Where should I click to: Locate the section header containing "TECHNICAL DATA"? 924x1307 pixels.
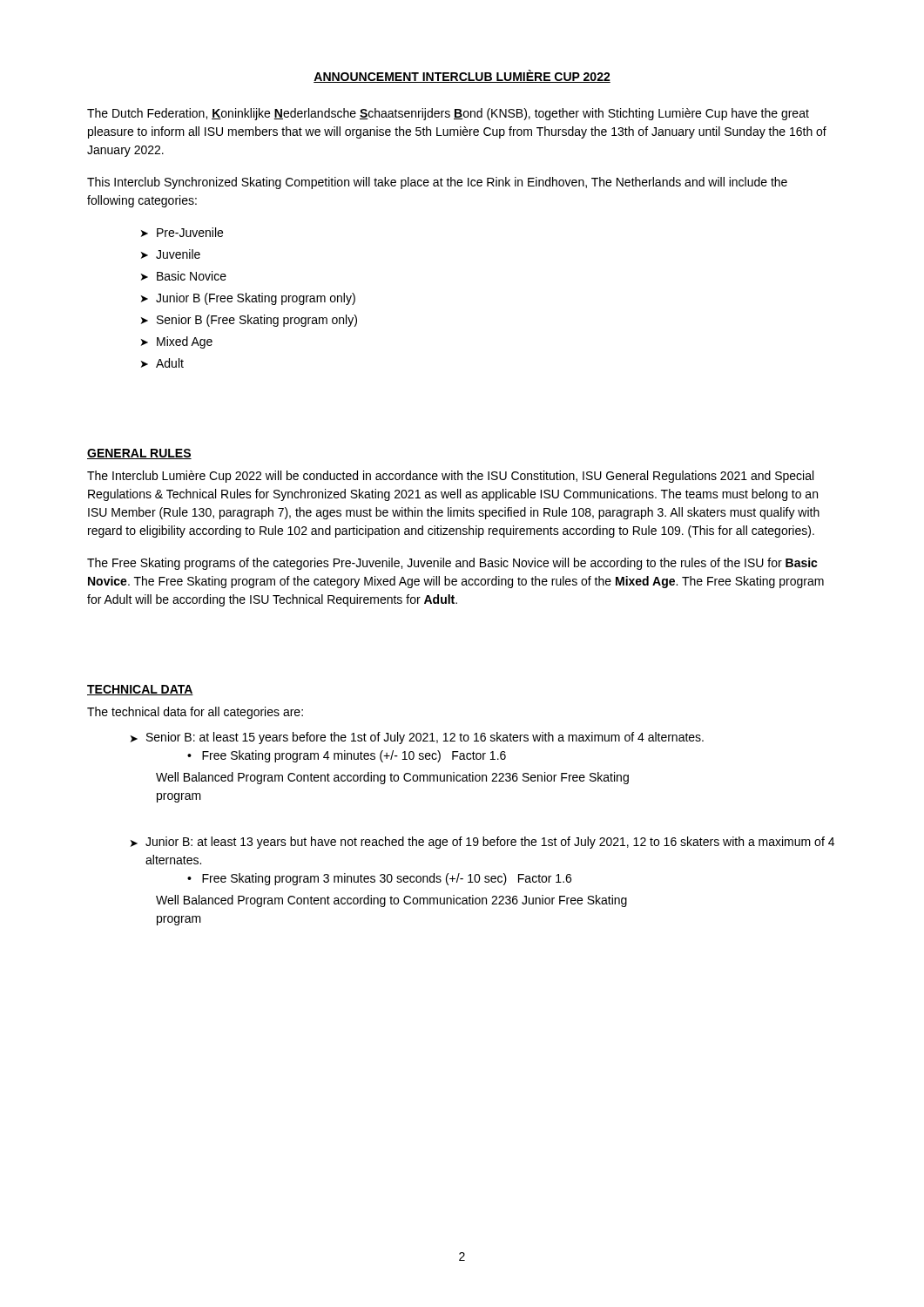(140, 689)
